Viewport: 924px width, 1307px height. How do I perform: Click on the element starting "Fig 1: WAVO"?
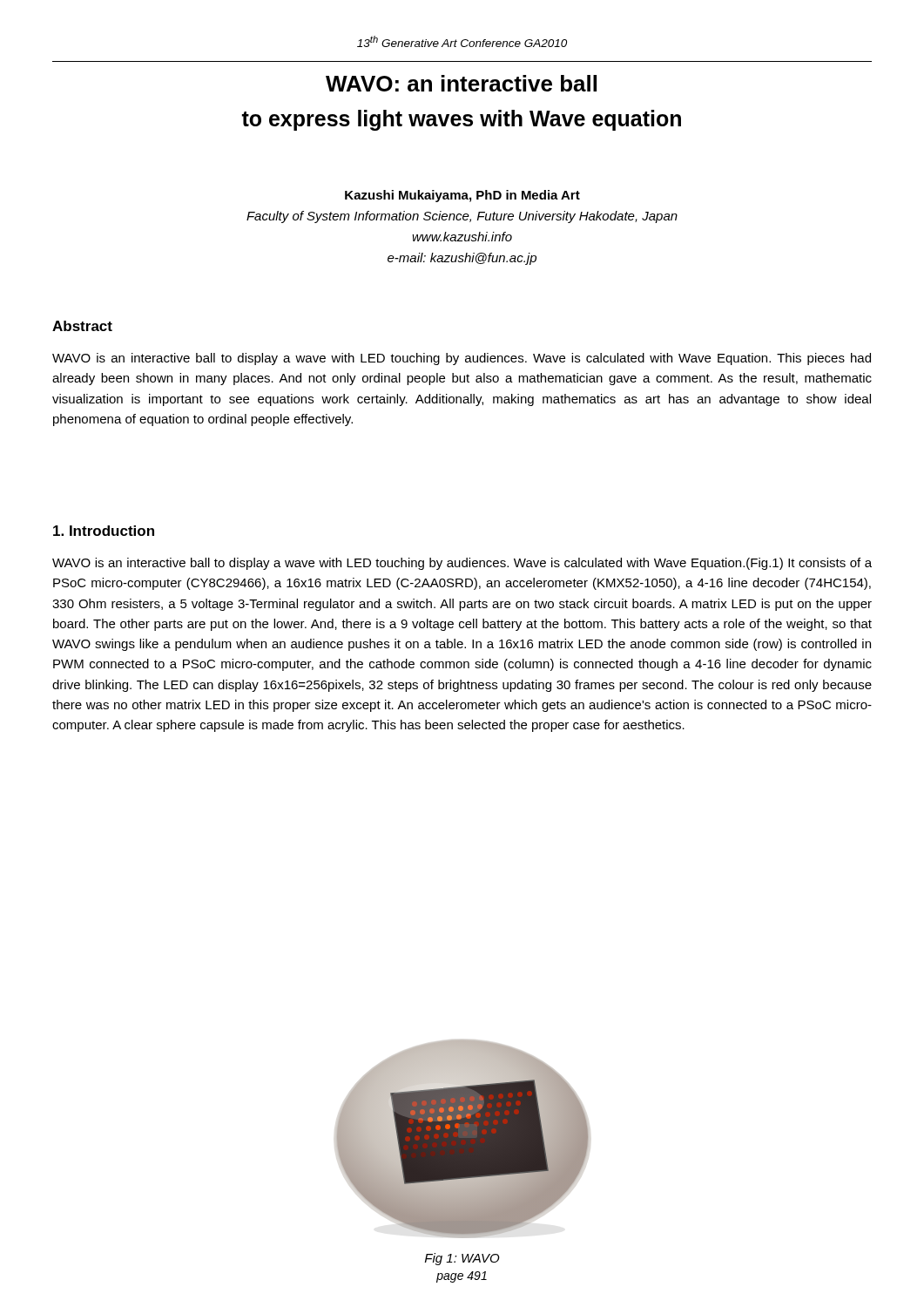click(x=462, y=1258)
